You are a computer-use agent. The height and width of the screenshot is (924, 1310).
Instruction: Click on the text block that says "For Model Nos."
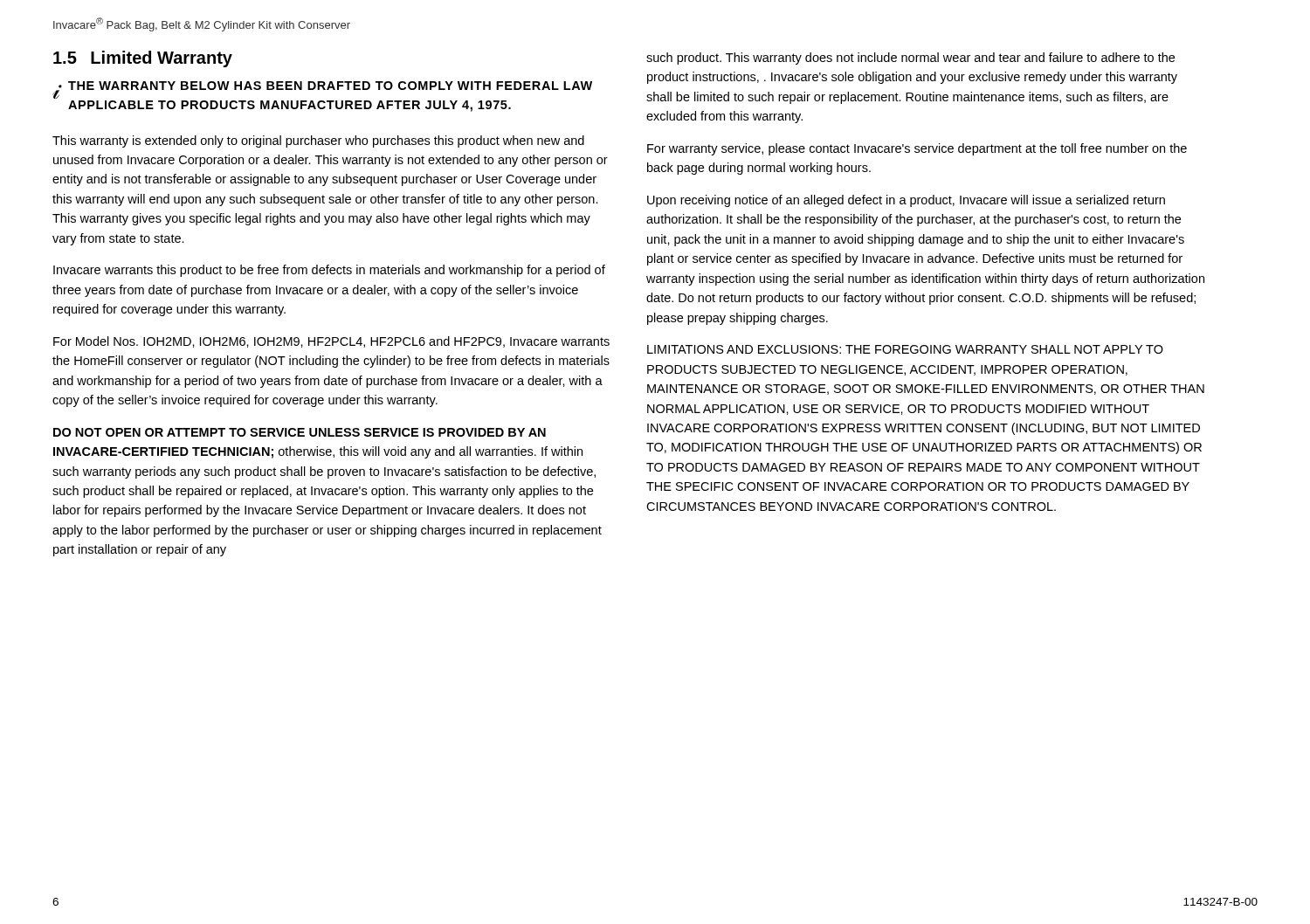[331, 371]
